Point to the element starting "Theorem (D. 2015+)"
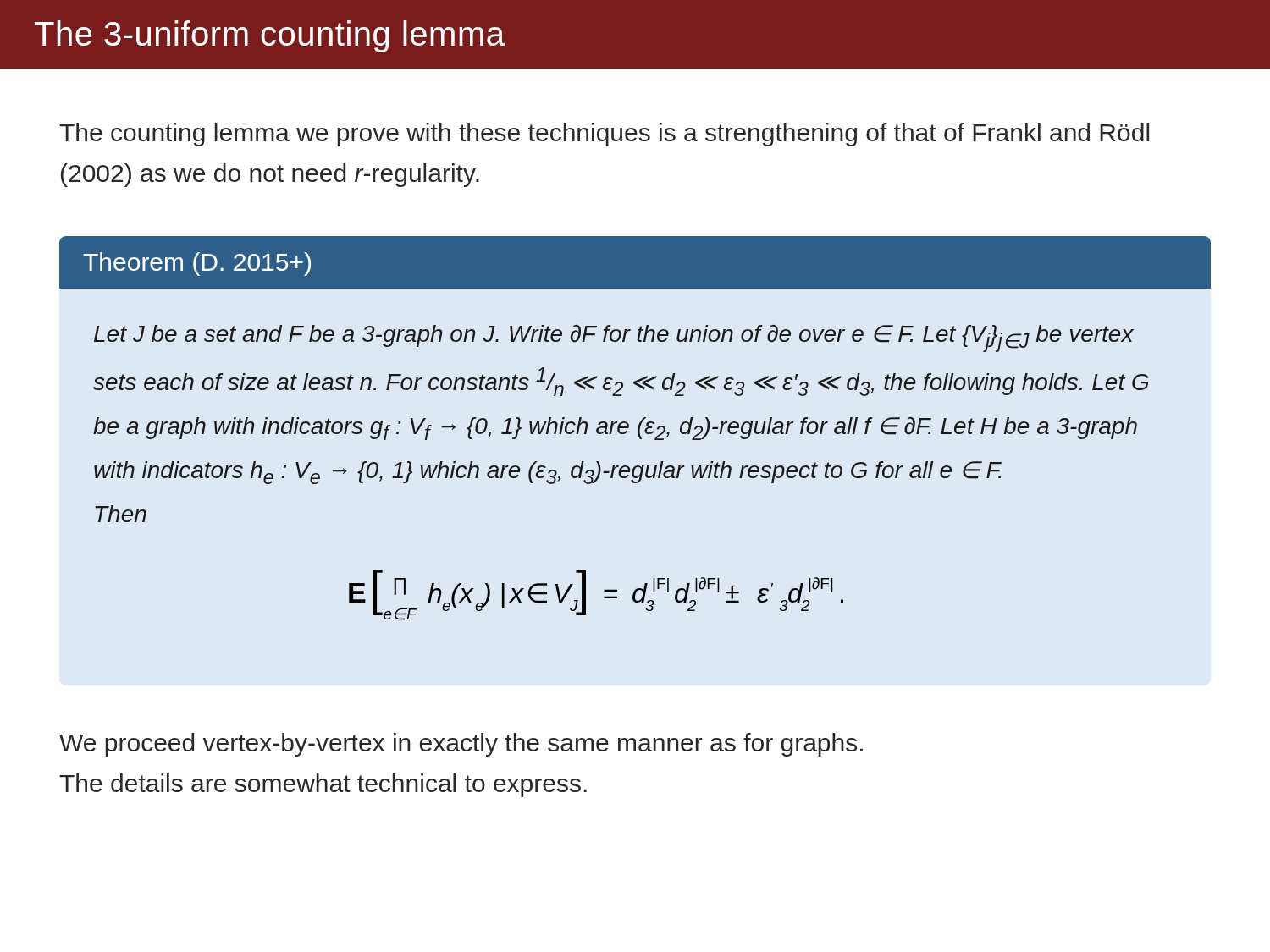The width and height of the screenshot is (1270, 952). coord(198,262)
